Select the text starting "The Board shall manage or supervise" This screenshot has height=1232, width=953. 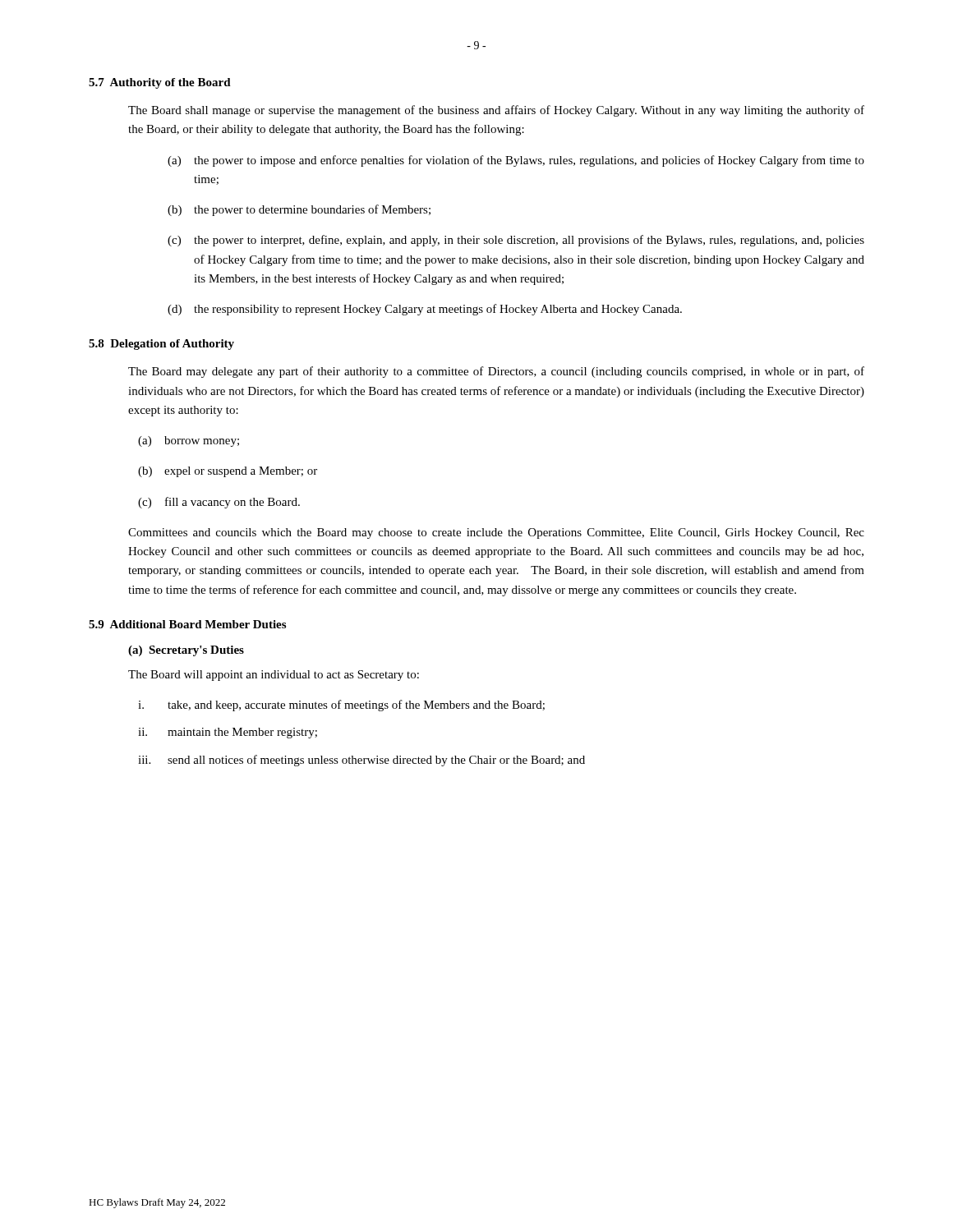coord(496,120)
